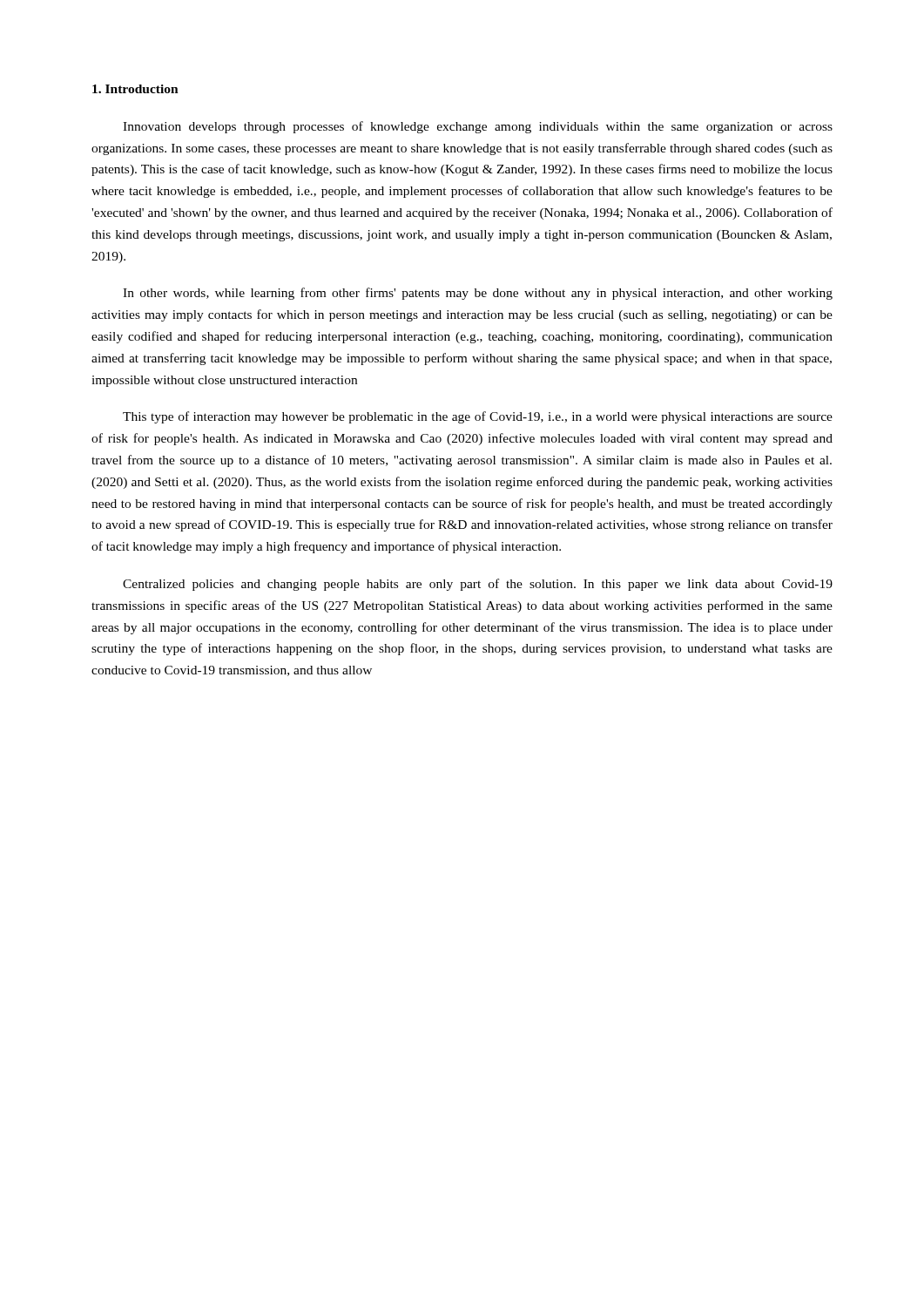Click on the element starting "In other words, while learning"
Image resolution: width=924 pixels, height=1307 pixels.
(462, 336)
